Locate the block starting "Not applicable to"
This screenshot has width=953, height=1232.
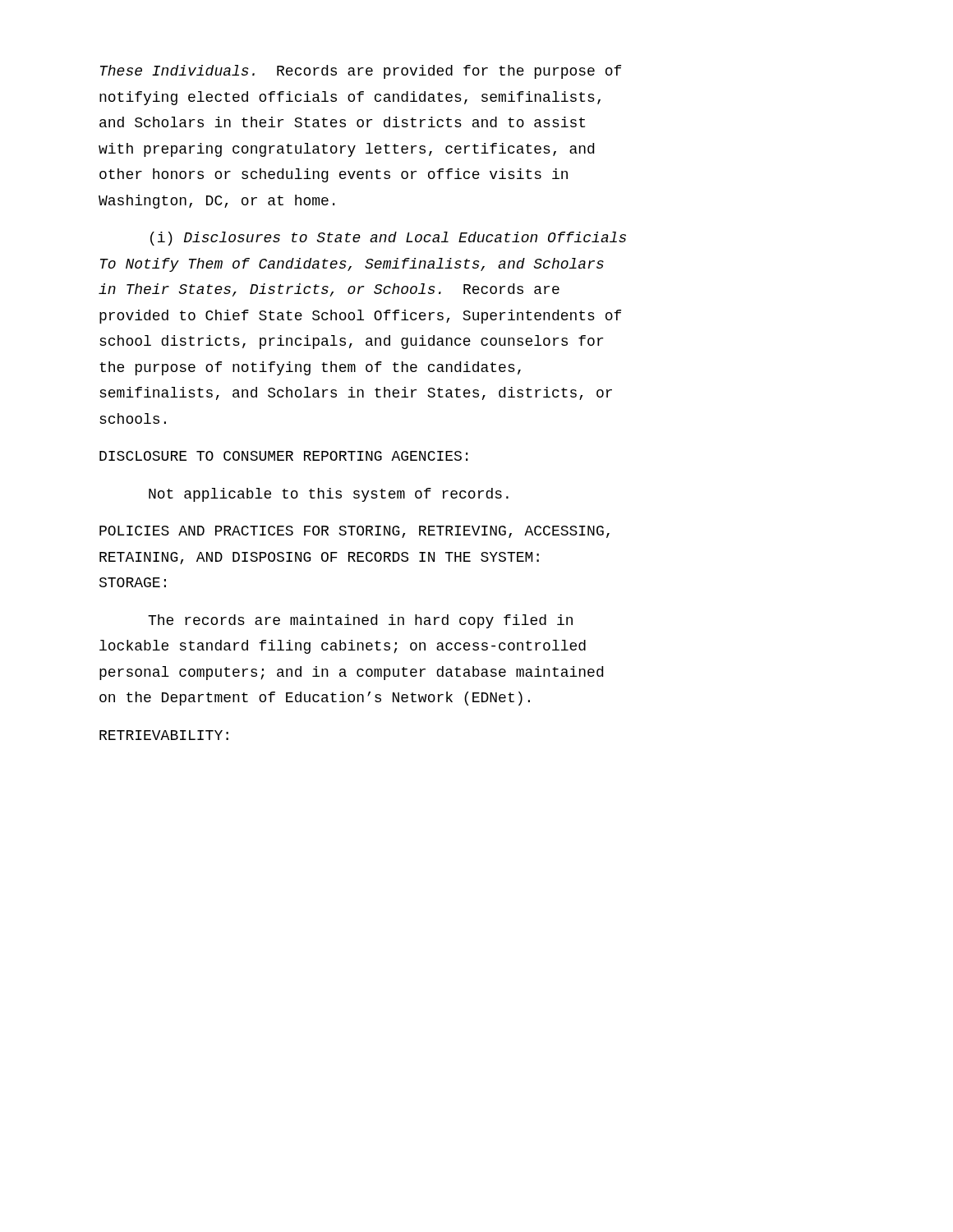tap(509, 495)
